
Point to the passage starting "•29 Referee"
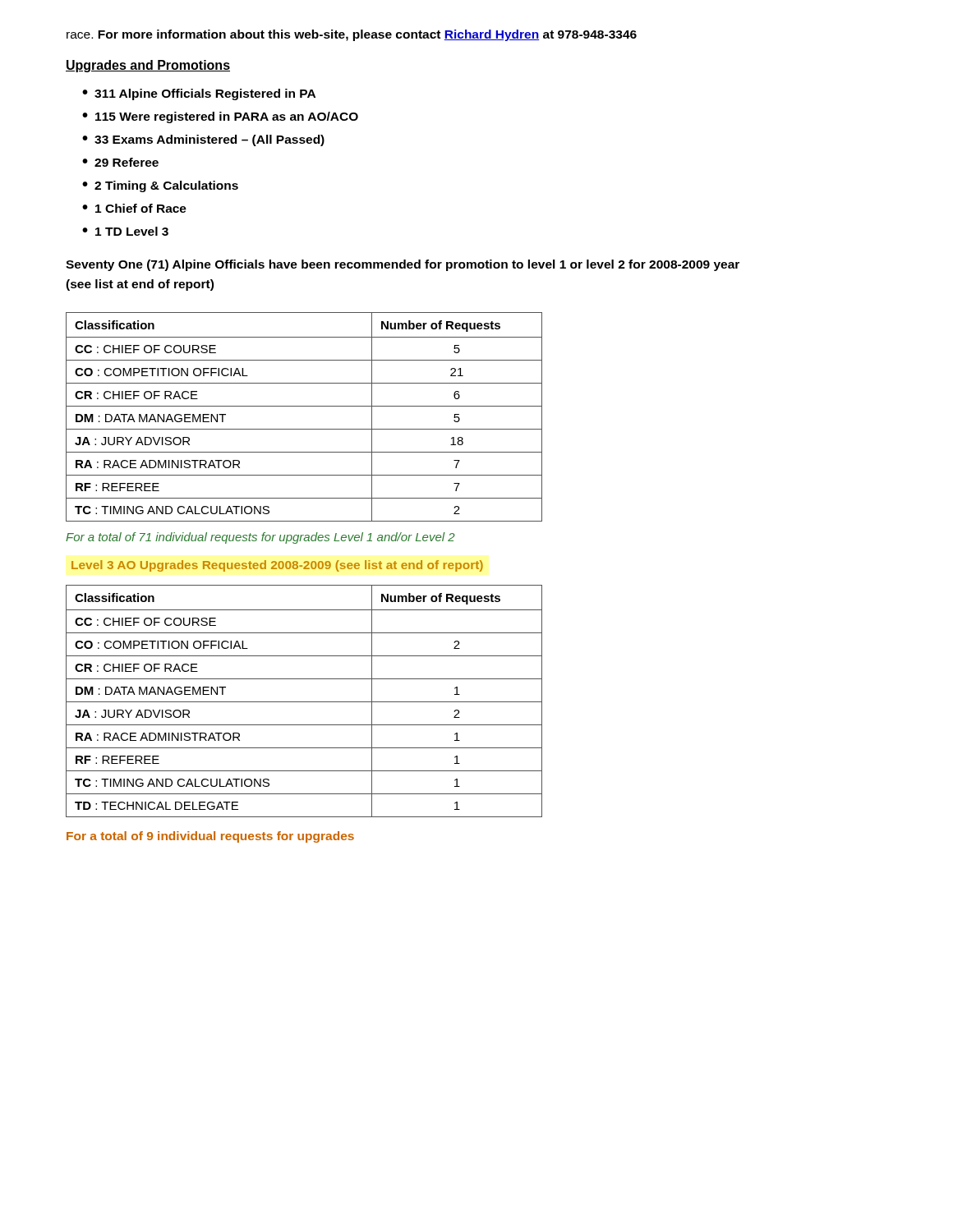tap(121, 162)
